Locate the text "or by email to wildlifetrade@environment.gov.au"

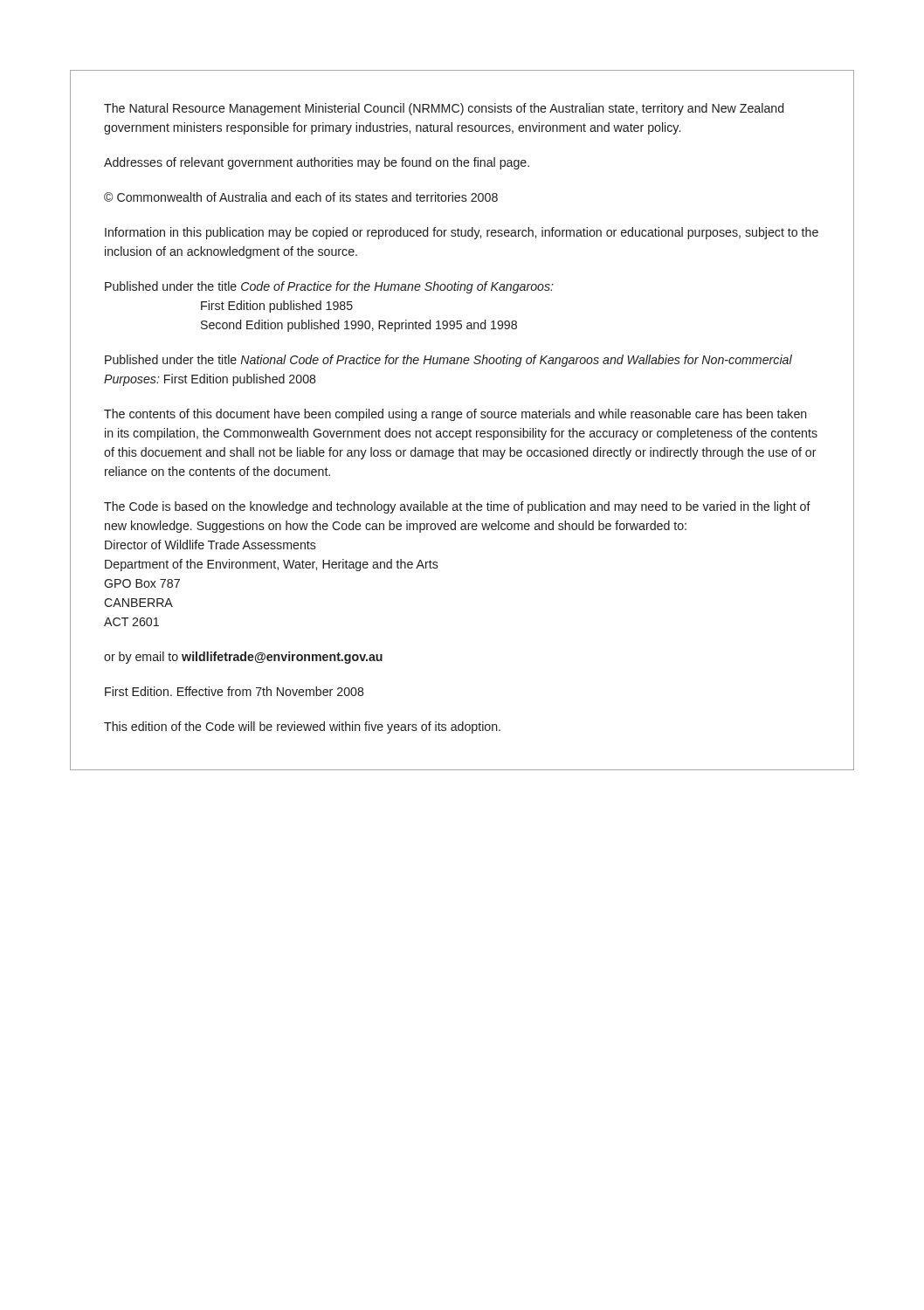pyautogui.click(x=243, y=657)
